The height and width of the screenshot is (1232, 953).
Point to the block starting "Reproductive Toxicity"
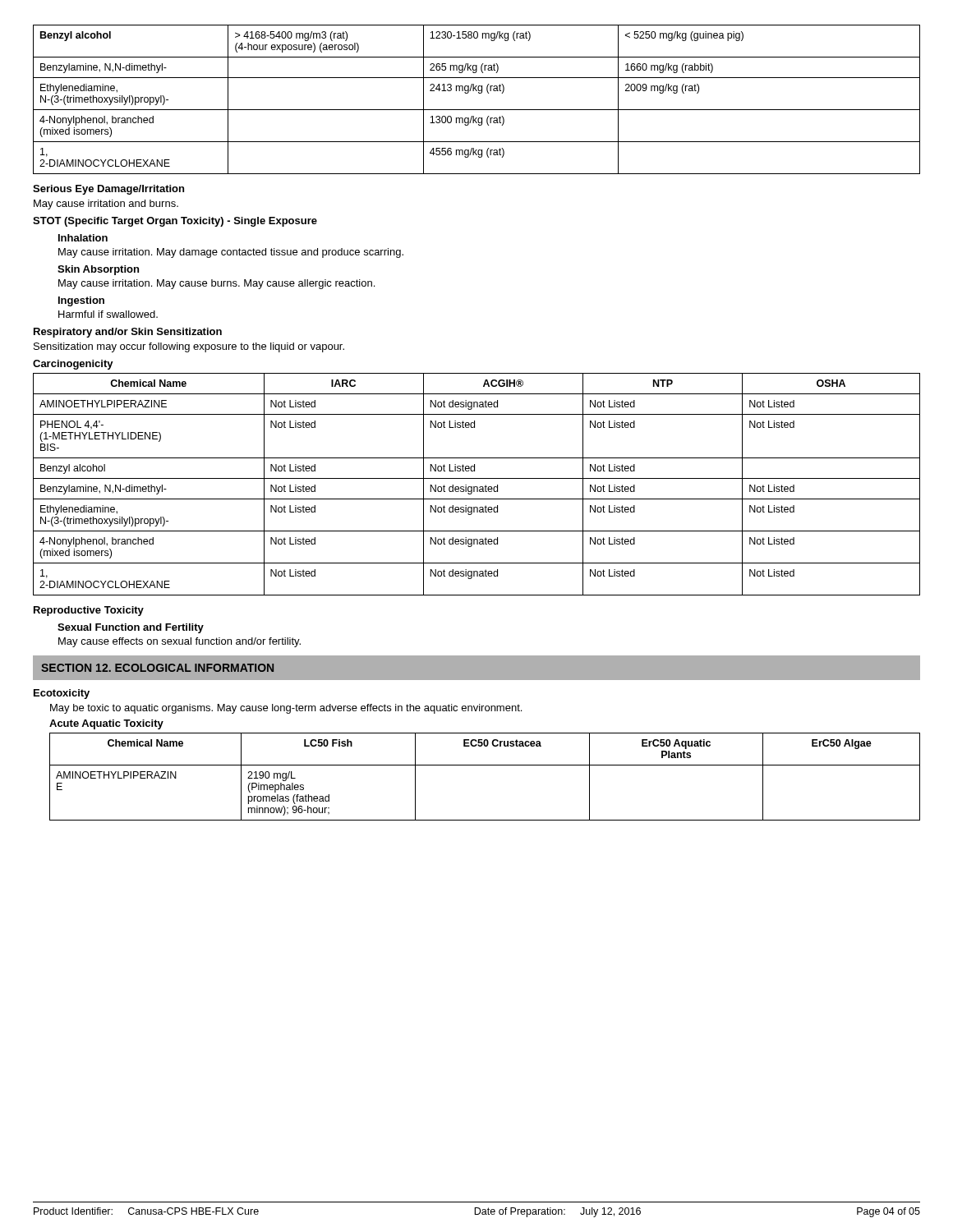coord(88,610)
